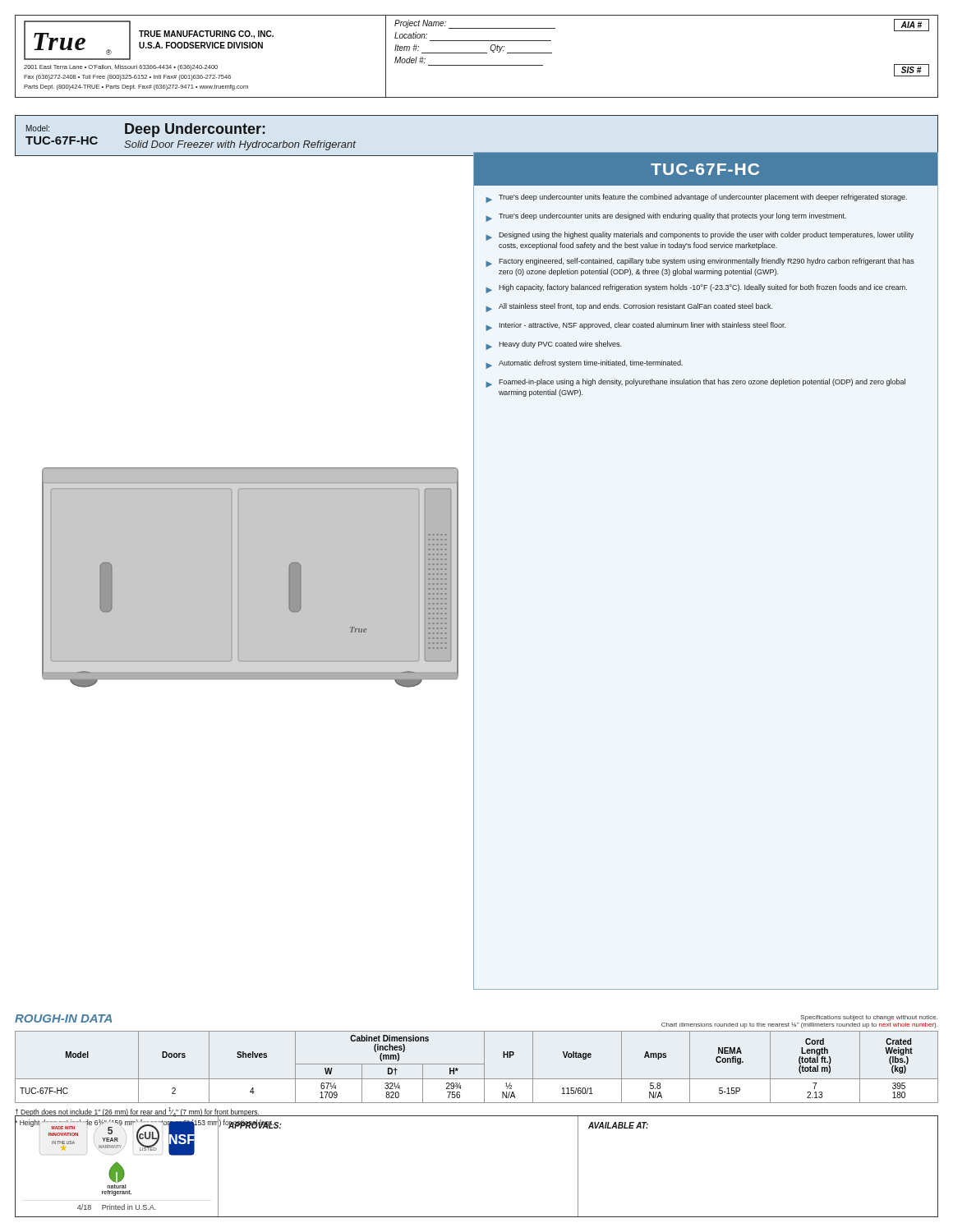Click on the list item containing "► High capacity, factory balanced"

tap(696, 289)
